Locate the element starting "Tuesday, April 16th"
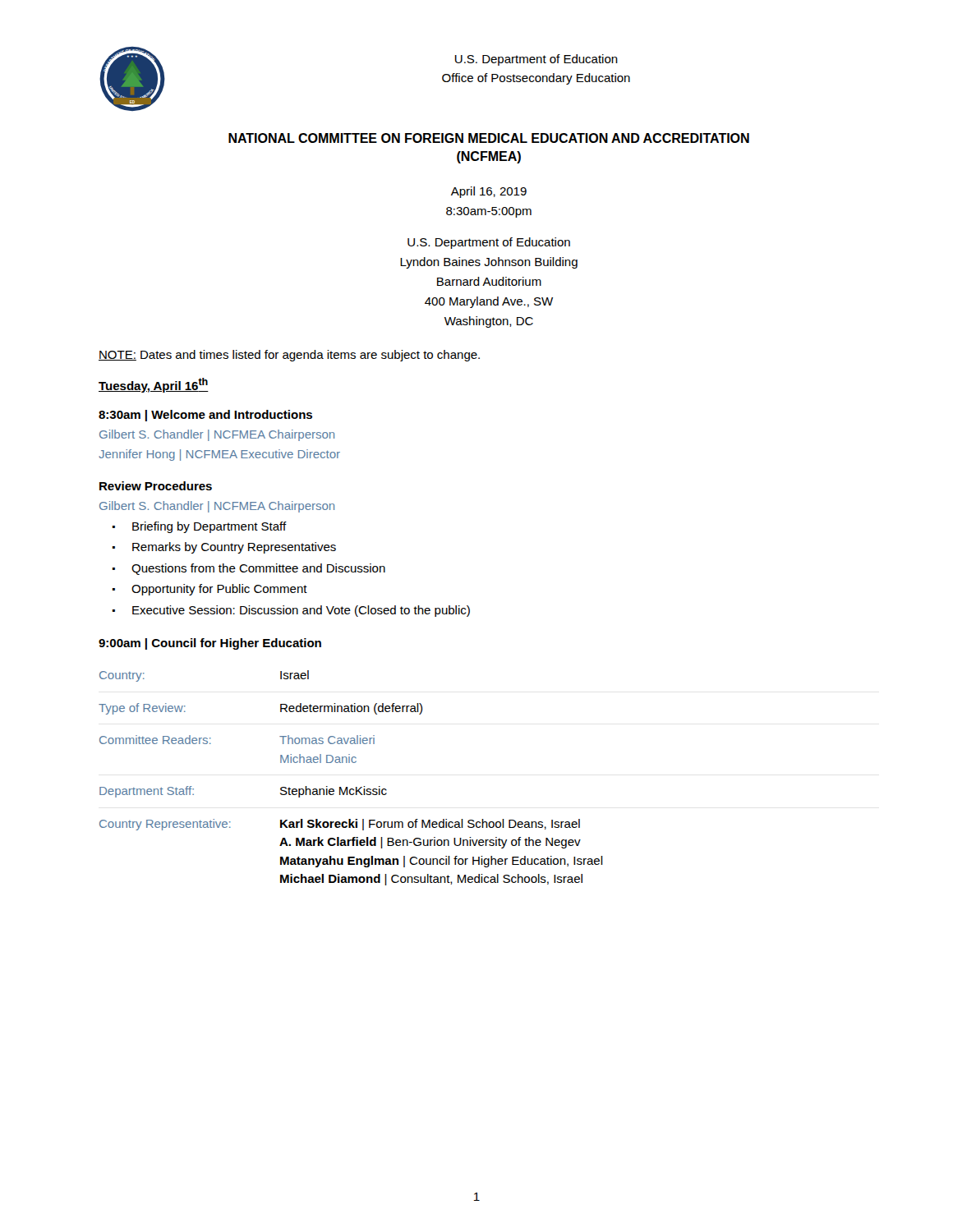Viewport: 953px width, 1232px height. point(153,384)
